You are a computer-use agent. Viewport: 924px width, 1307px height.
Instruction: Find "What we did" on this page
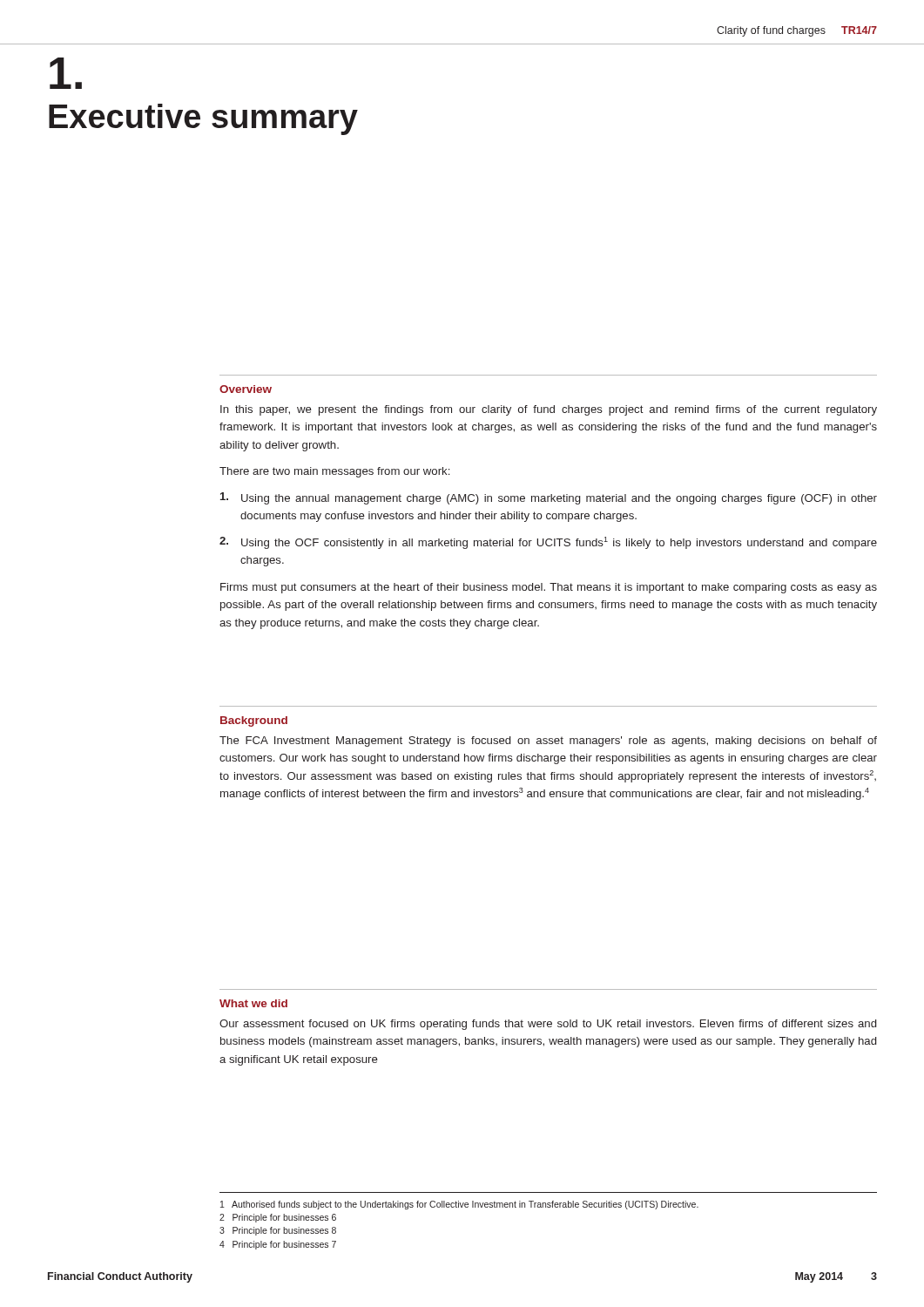pos(254,1003)
